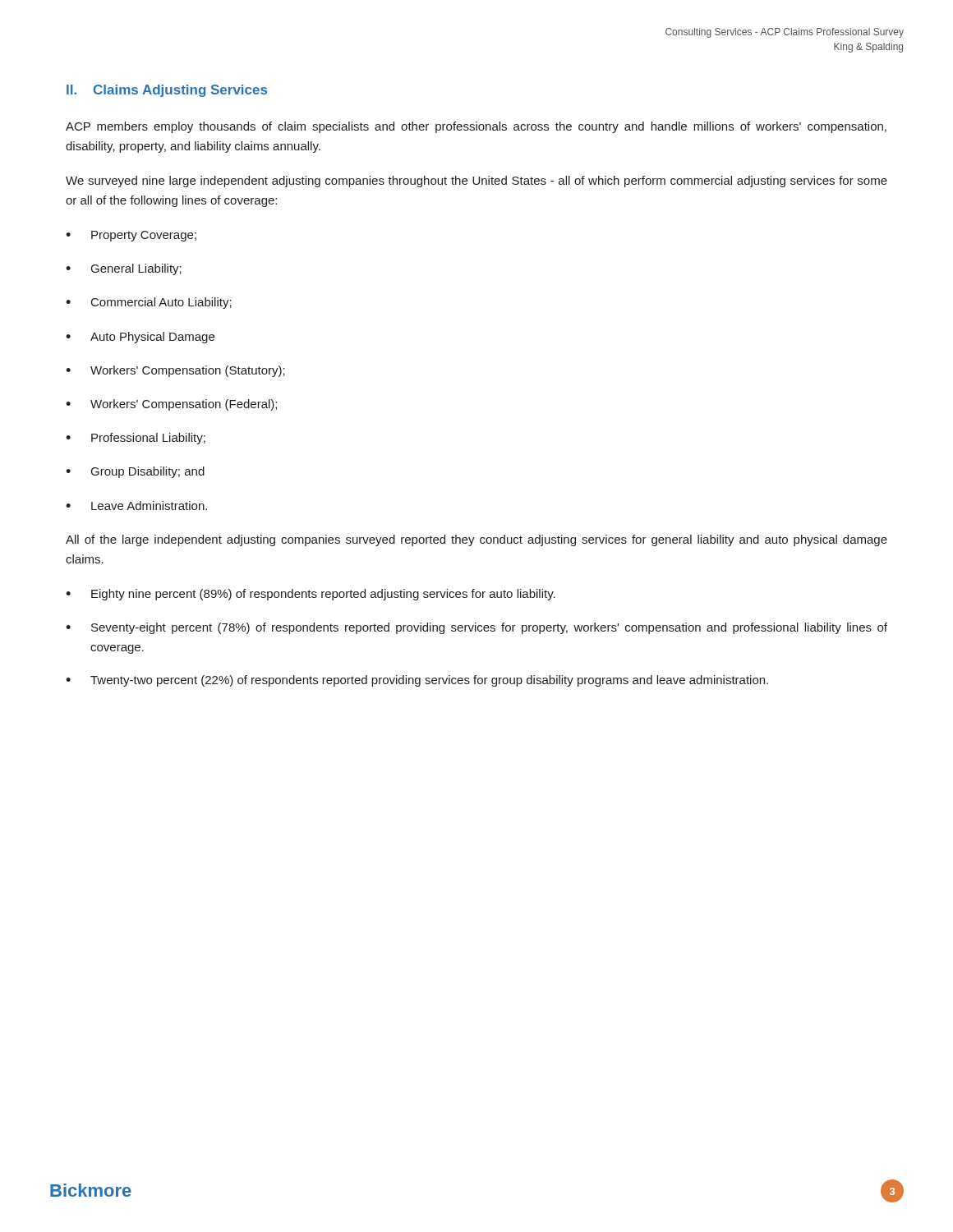This screenshot has height=1232, width=953.
Task: Click on the region starting "• Seventy-eight percent (78%)"
Action: tap(476, 637)
